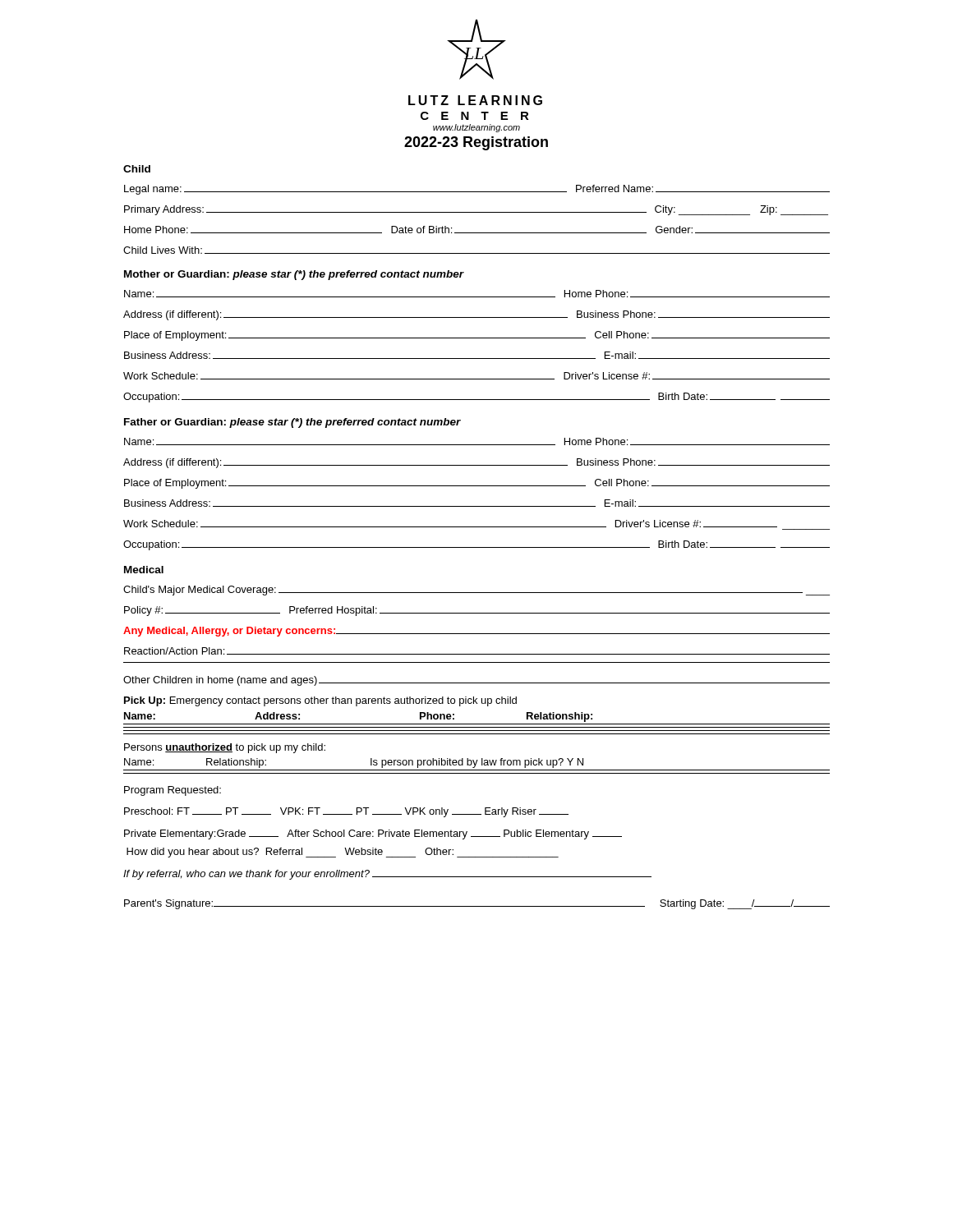The height and width of the screenshot is (1232, 953).
Task: Find the section header on this page that starts "Father or Guardian: please"
Action: pos(292,422)
